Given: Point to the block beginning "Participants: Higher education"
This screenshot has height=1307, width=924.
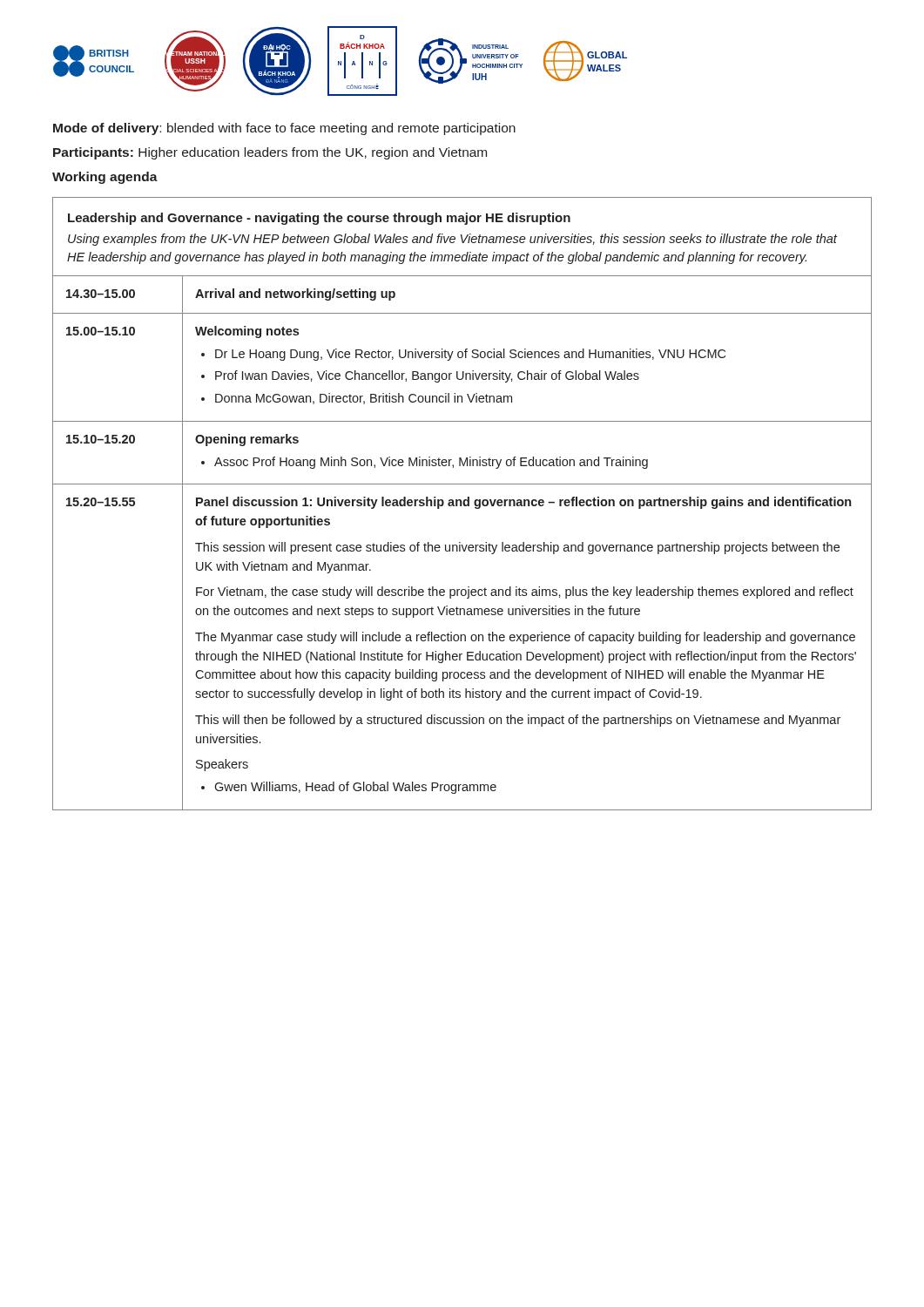Looking at the screenshot, I should pyautogui.click(x=270, y=152).
